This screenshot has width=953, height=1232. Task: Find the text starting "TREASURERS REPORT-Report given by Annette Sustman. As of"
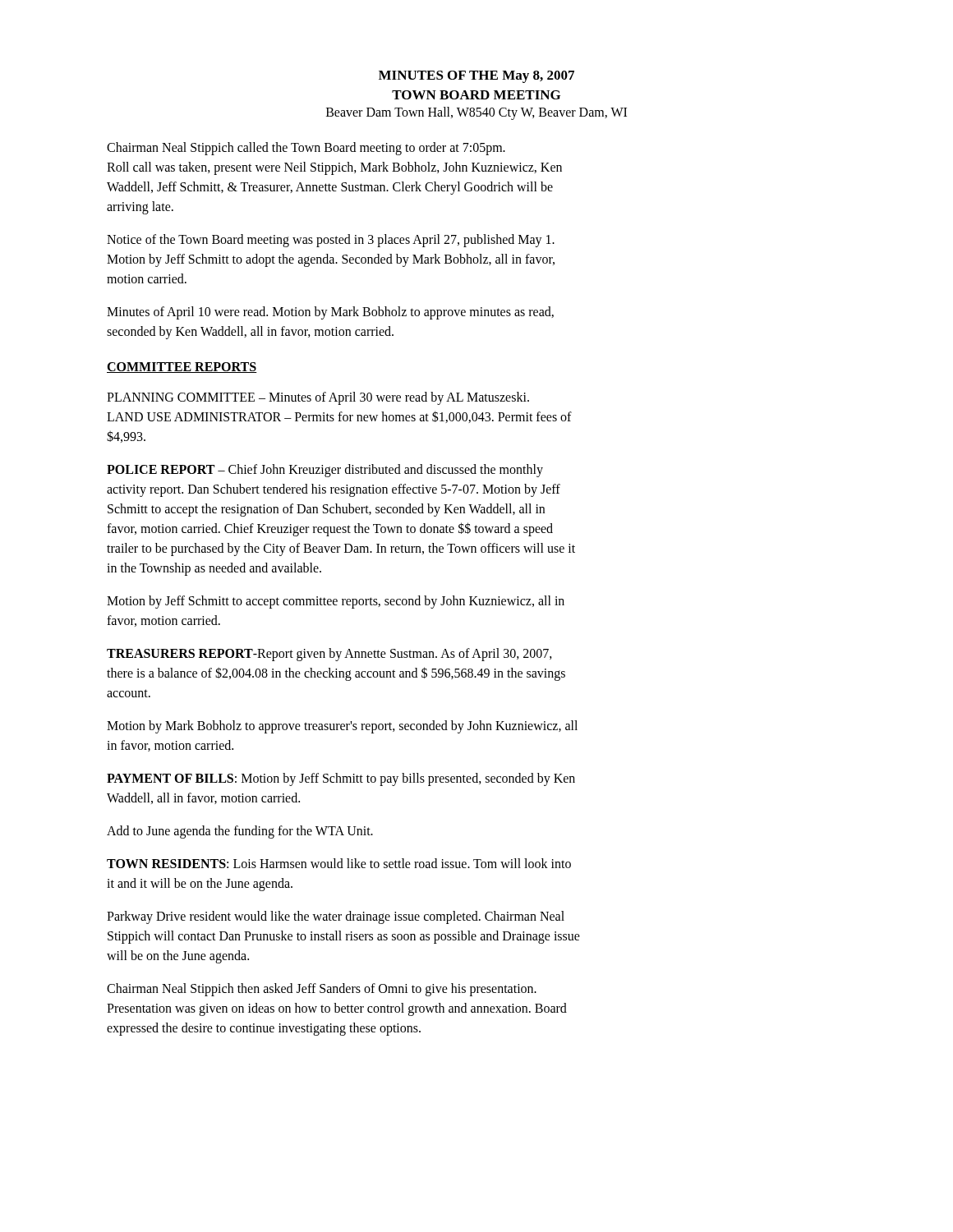476,673
